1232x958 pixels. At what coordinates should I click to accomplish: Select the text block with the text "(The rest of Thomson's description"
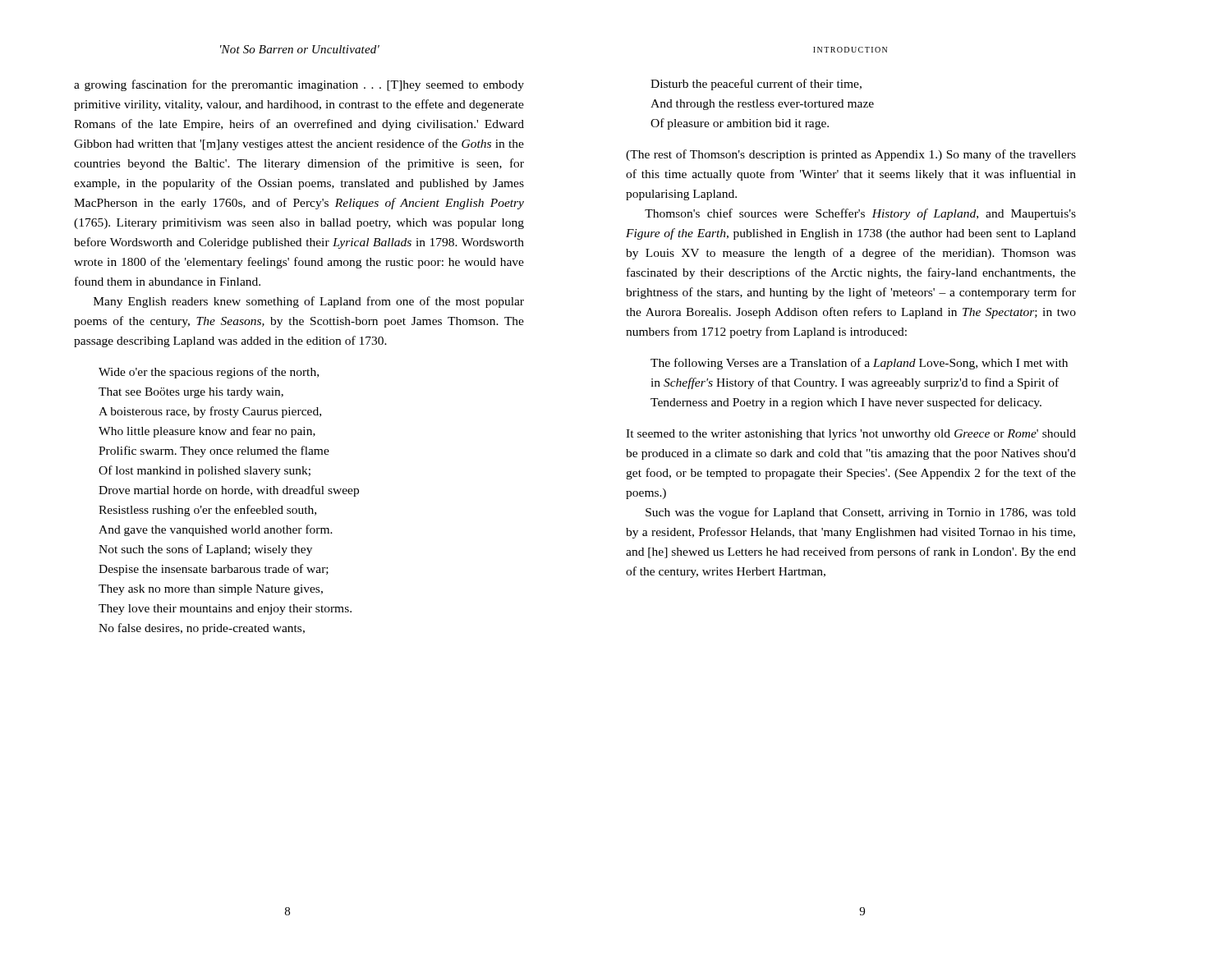(x=851, y=174)
